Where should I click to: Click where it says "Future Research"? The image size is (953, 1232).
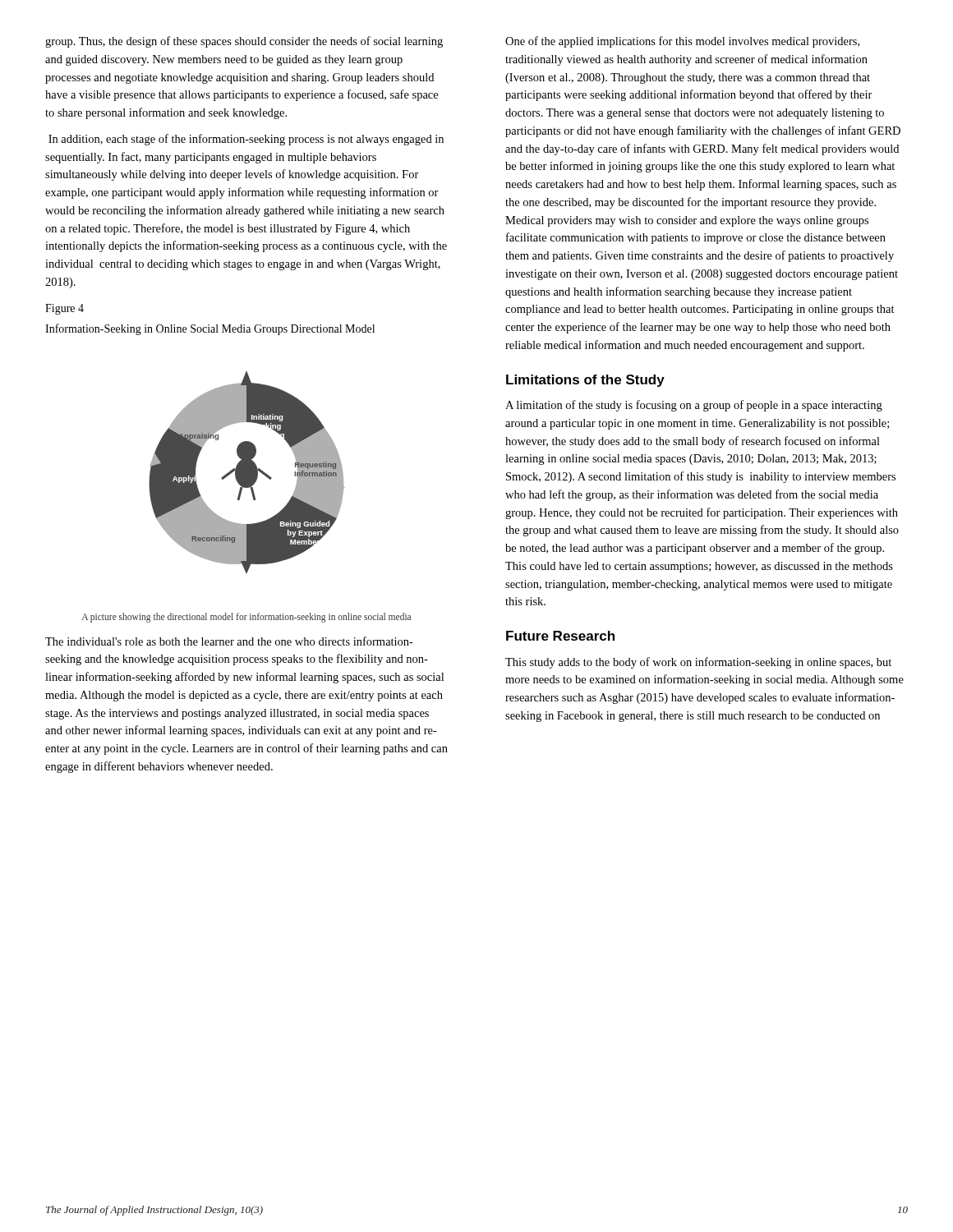560,636
